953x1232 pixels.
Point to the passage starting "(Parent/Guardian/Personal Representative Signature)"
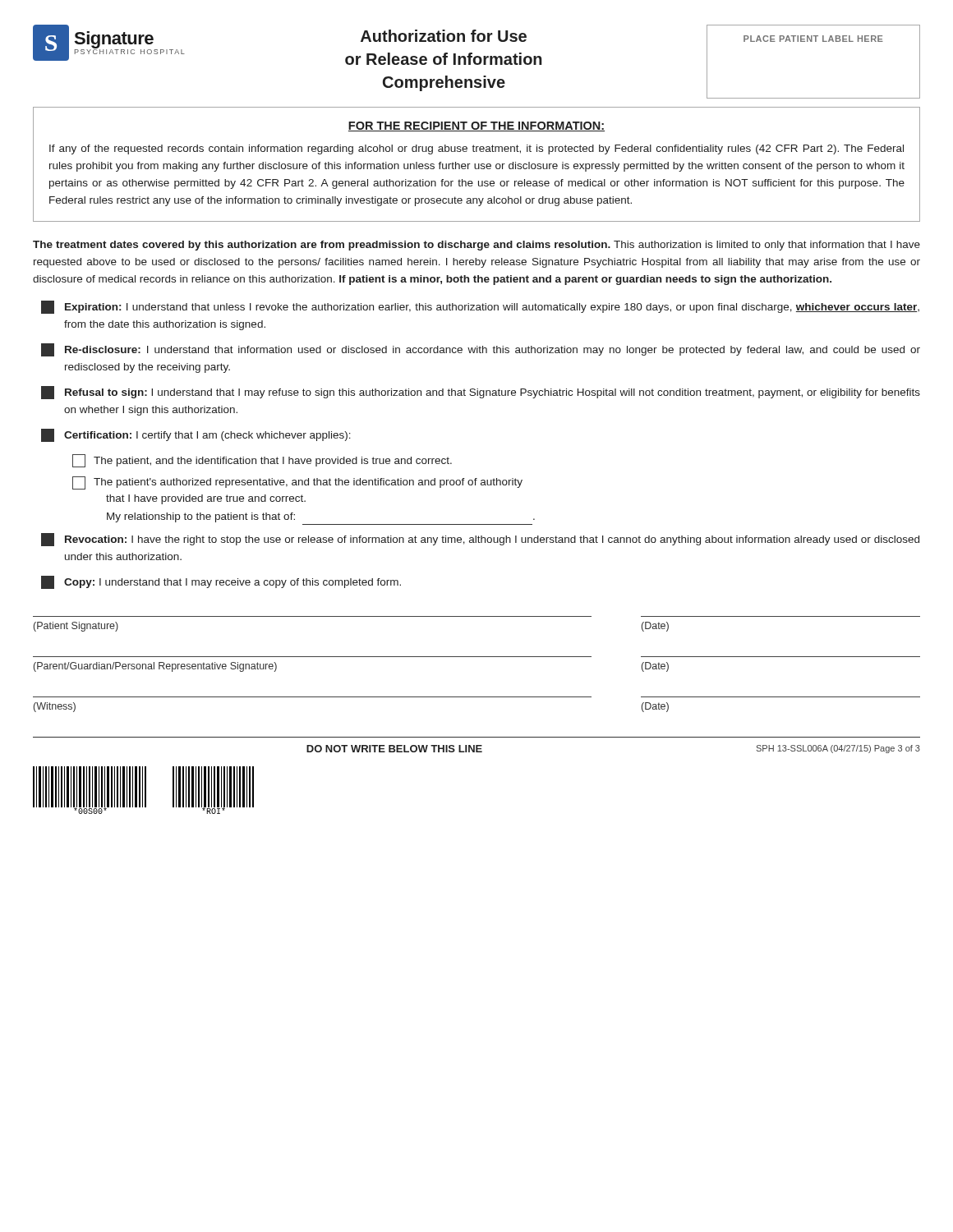[155, 666]
